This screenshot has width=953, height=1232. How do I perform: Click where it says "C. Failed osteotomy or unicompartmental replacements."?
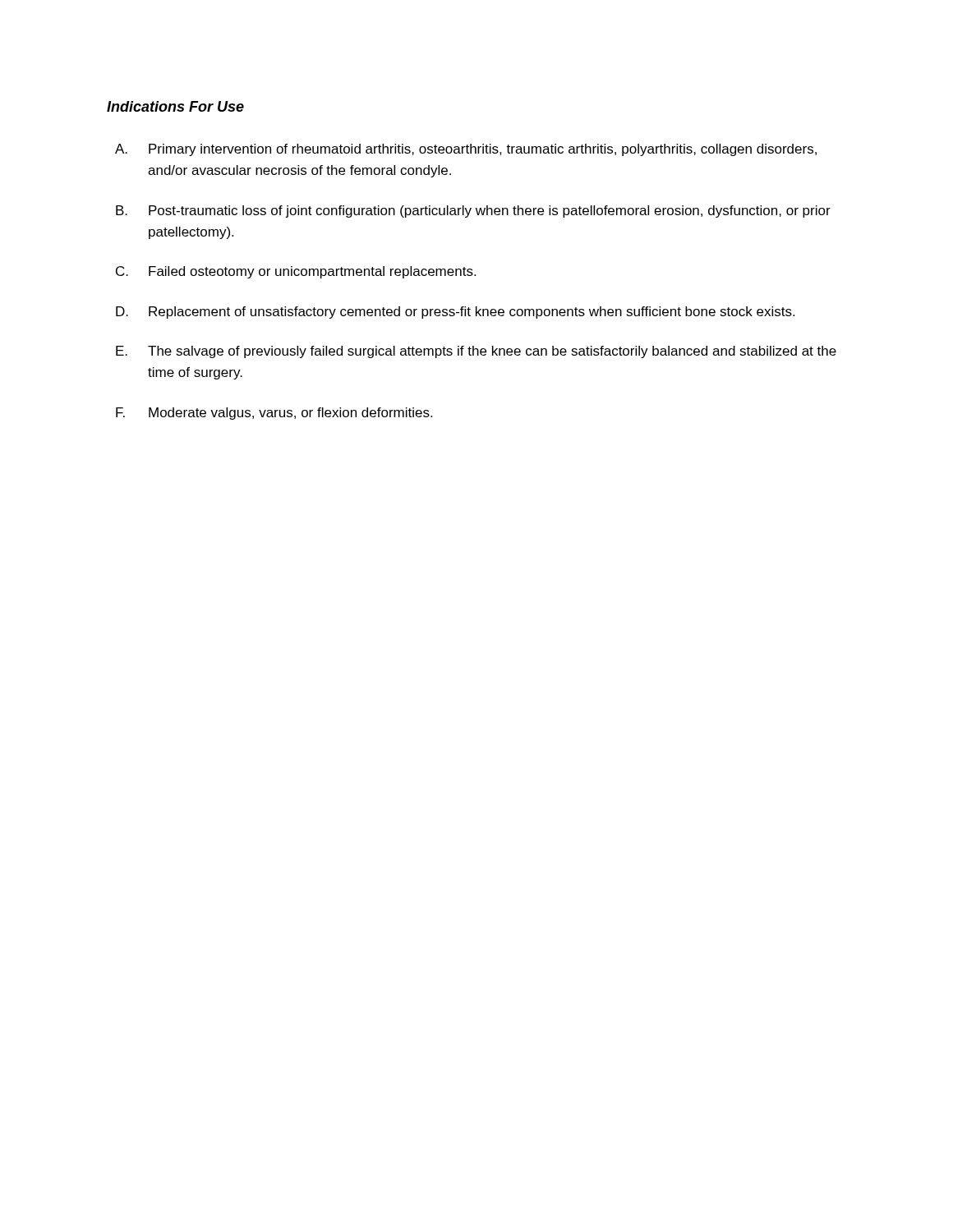coord(296,272)
